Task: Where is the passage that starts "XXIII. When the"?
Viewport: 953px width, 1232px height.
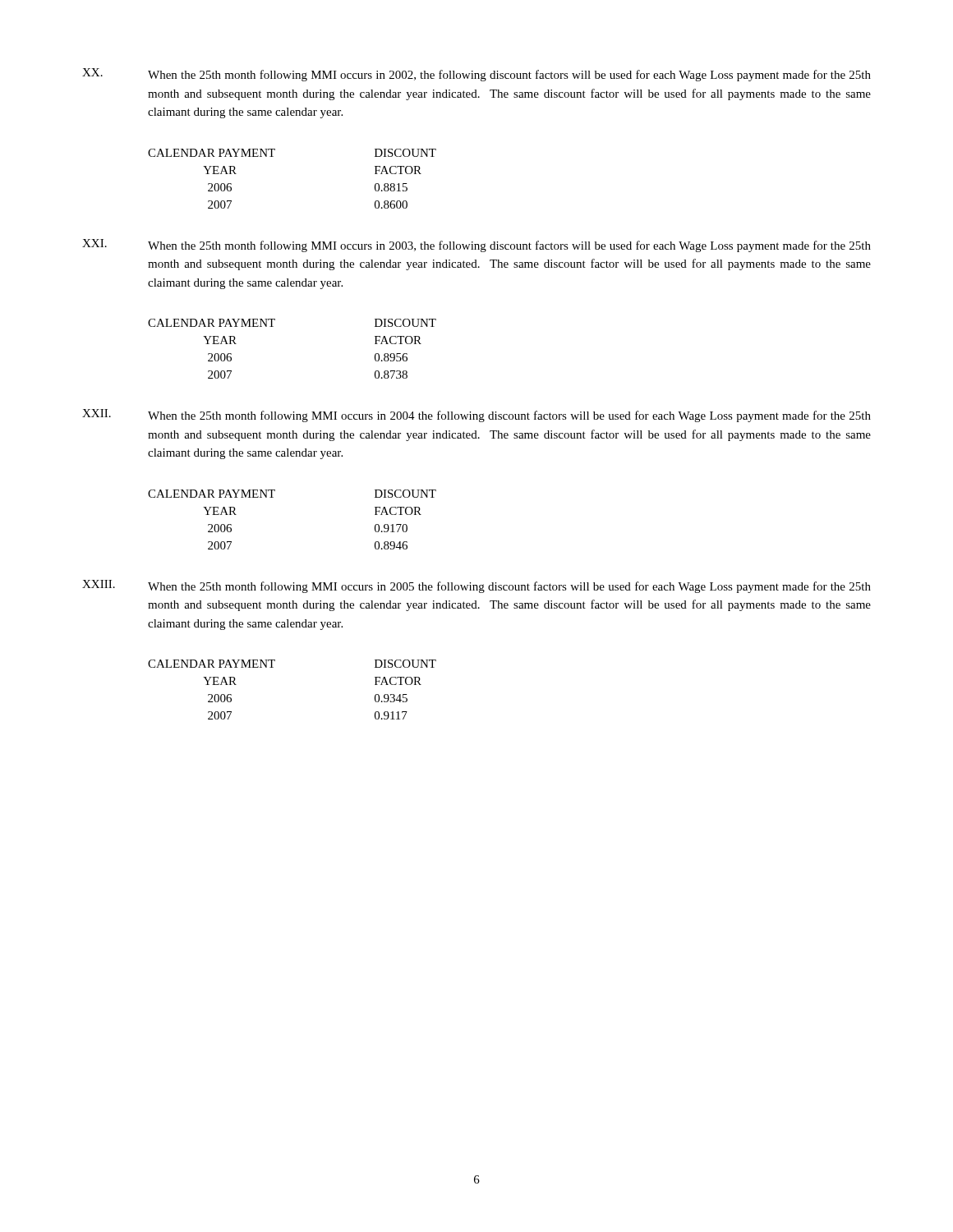Action: 476,605
